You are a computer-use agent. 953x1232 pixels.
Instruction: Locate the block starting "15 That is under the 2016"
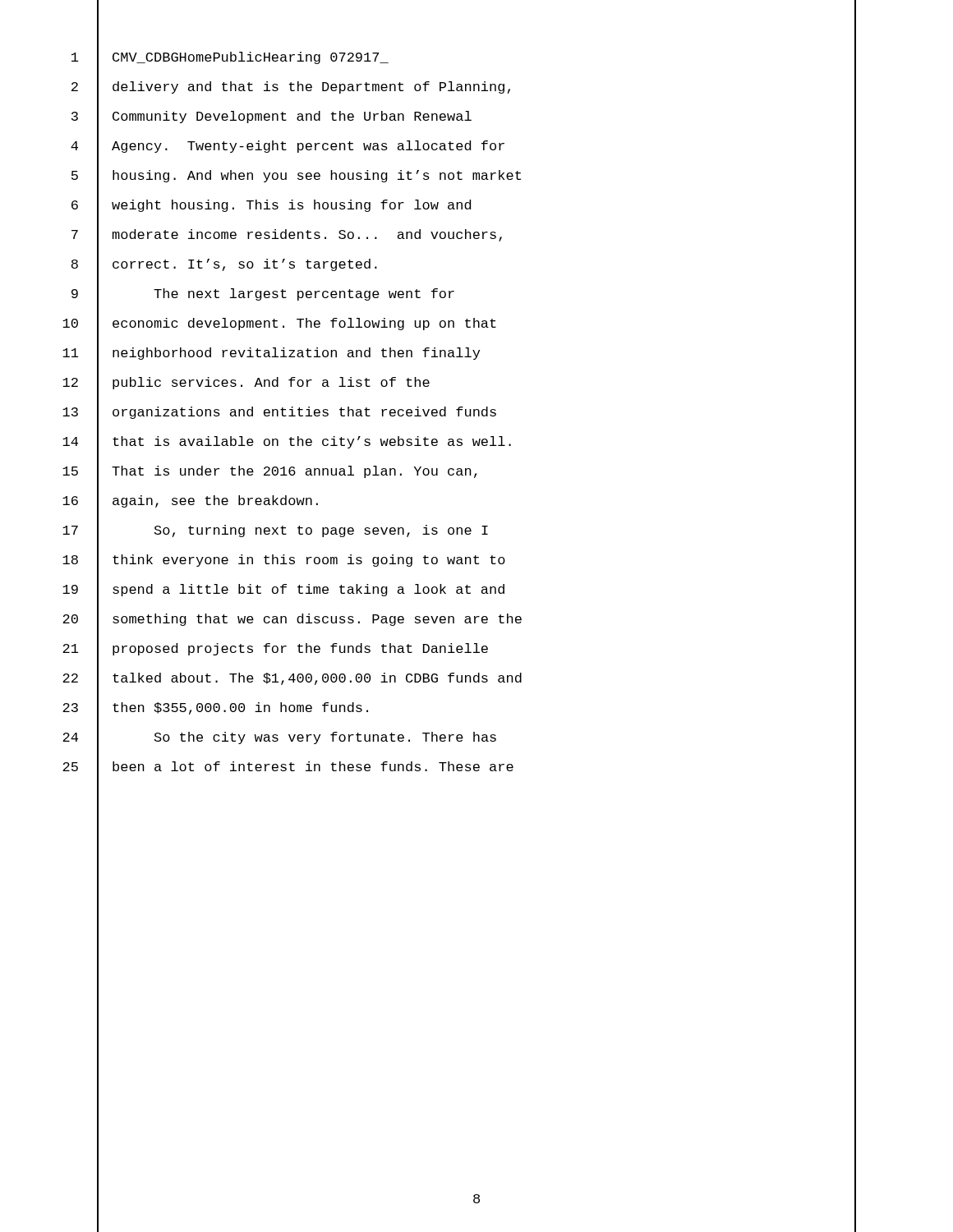pyautogui.click(x=476, y=472)
